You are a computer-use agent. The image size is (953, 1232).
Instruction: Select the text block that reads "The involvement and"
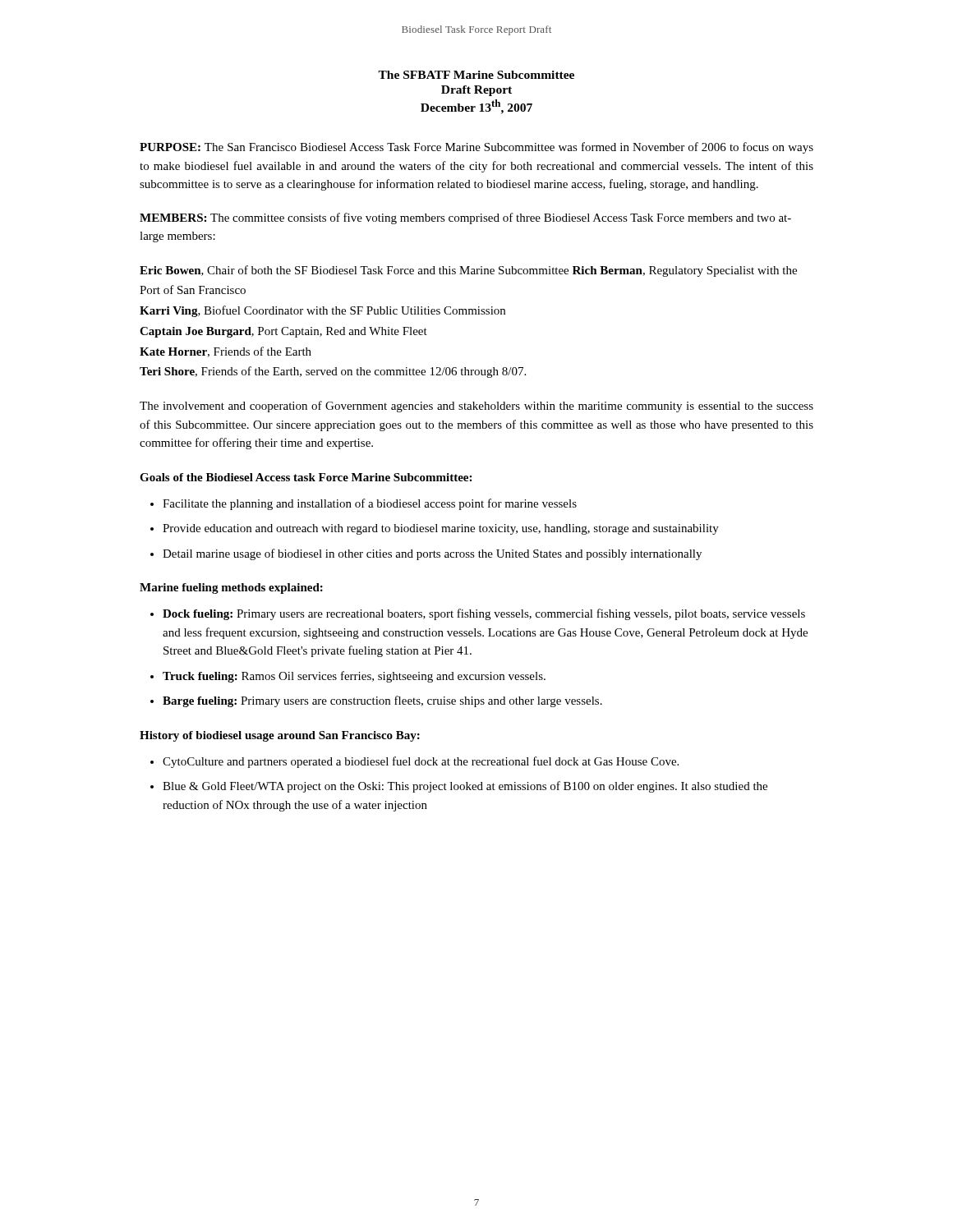pos(476,424)
